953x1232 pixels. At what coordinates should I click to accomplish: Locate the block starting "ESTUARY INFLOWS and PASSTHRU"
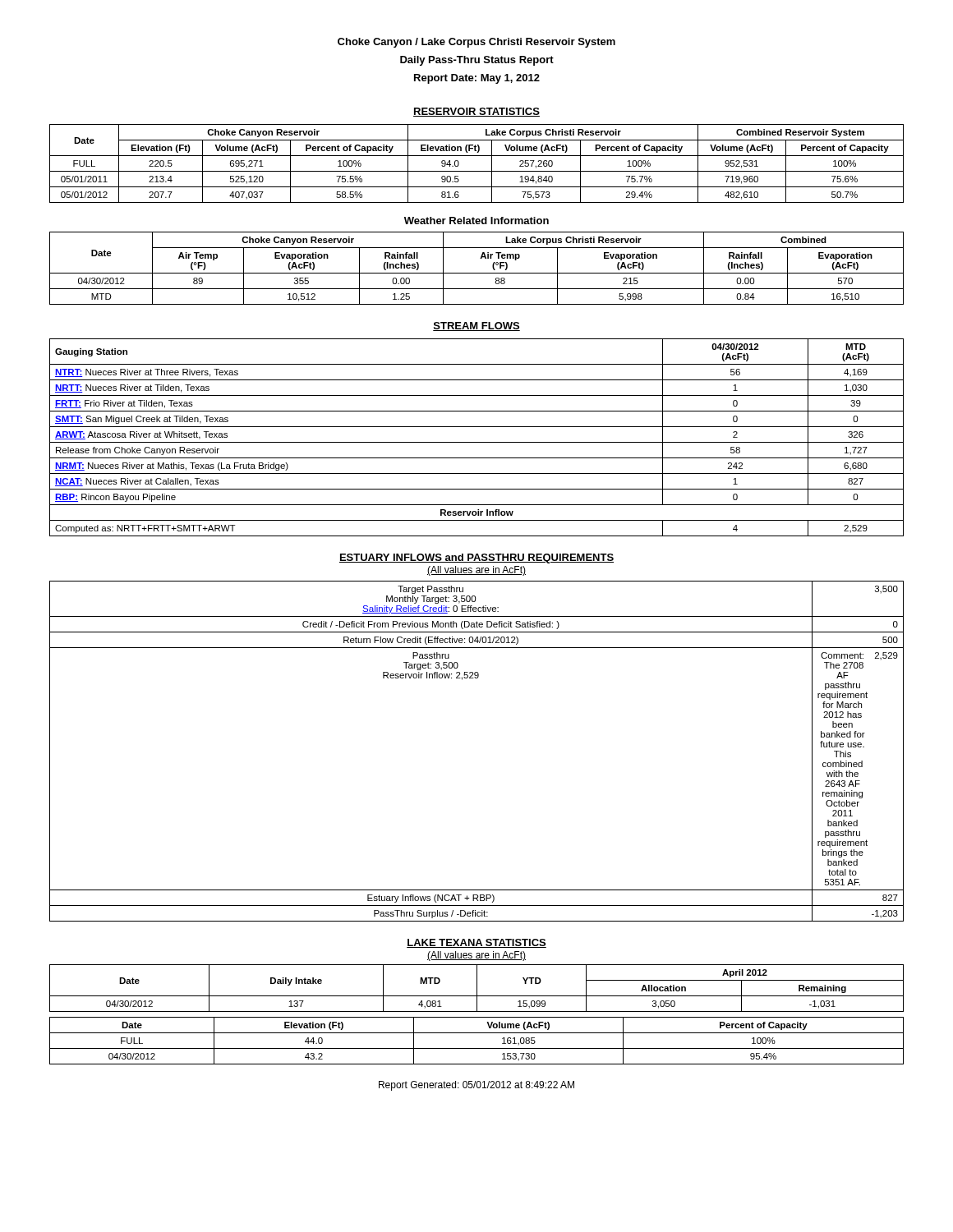(x=476, y=564)
